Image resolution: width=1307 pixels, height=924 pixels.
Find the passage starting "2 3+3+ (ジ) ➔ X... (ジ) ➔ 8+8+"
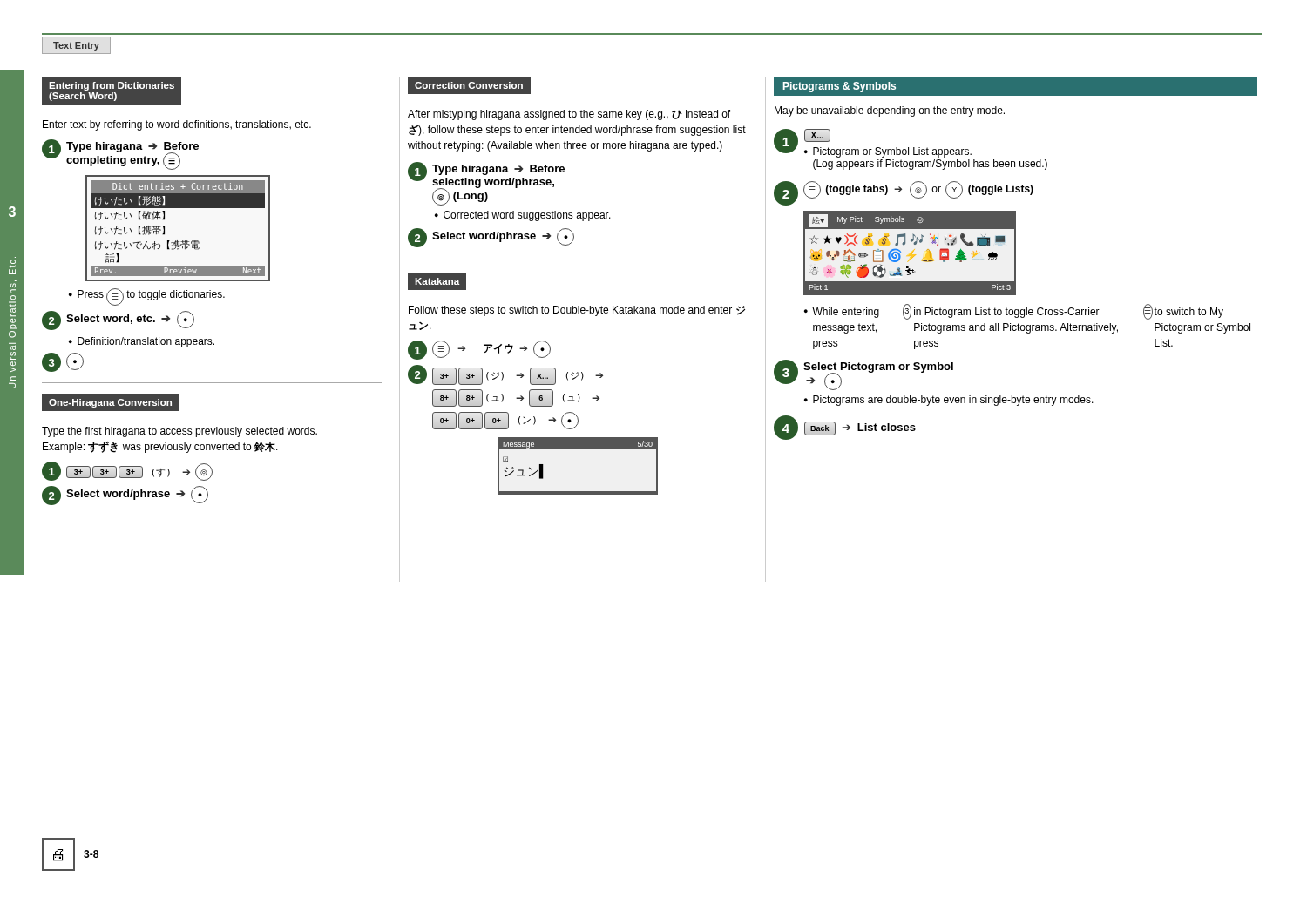(578, 398)
